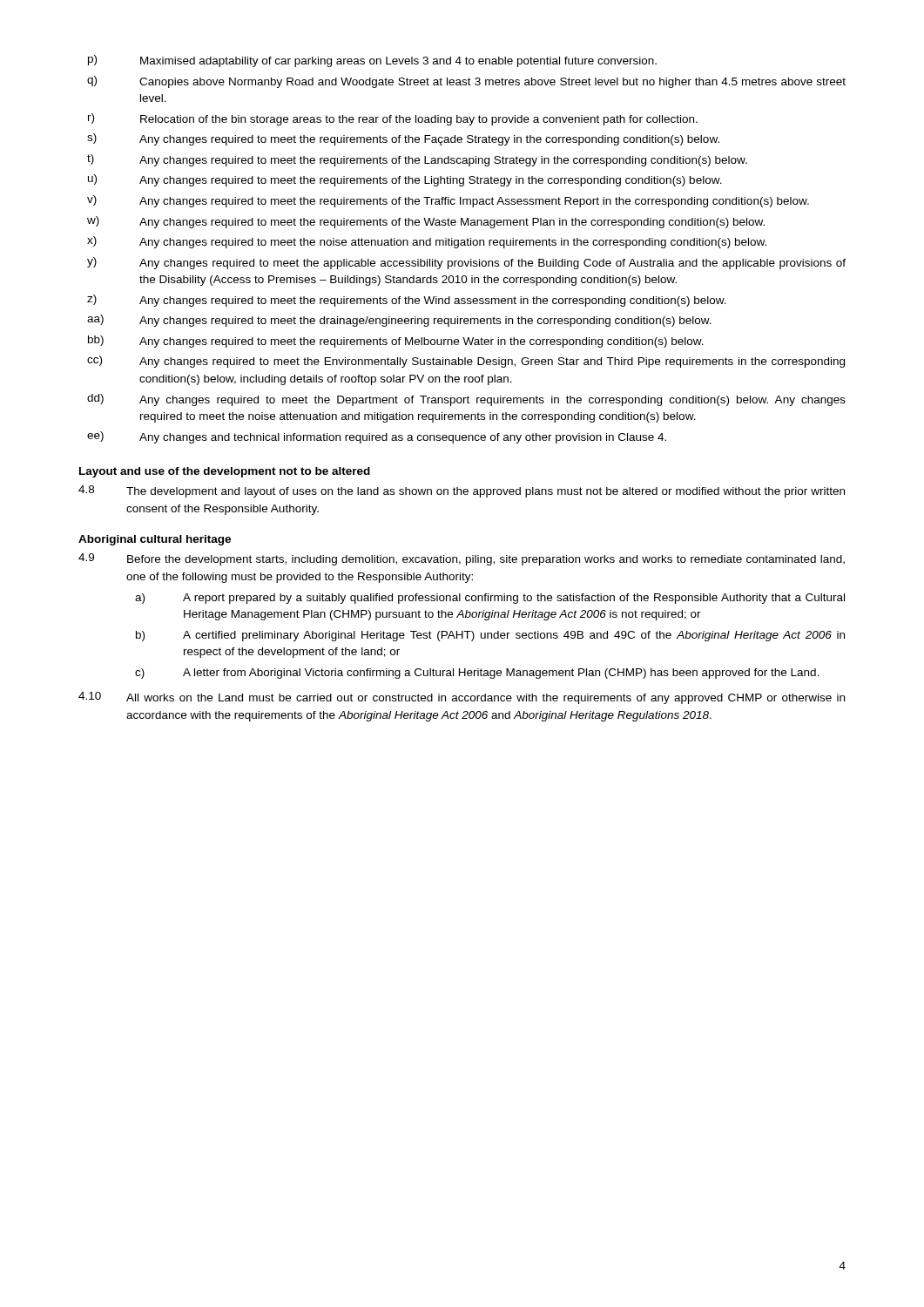Find the block on this page that starts "r) Relocation of"
Screen dimensions: 1307x924
[462, 119]
